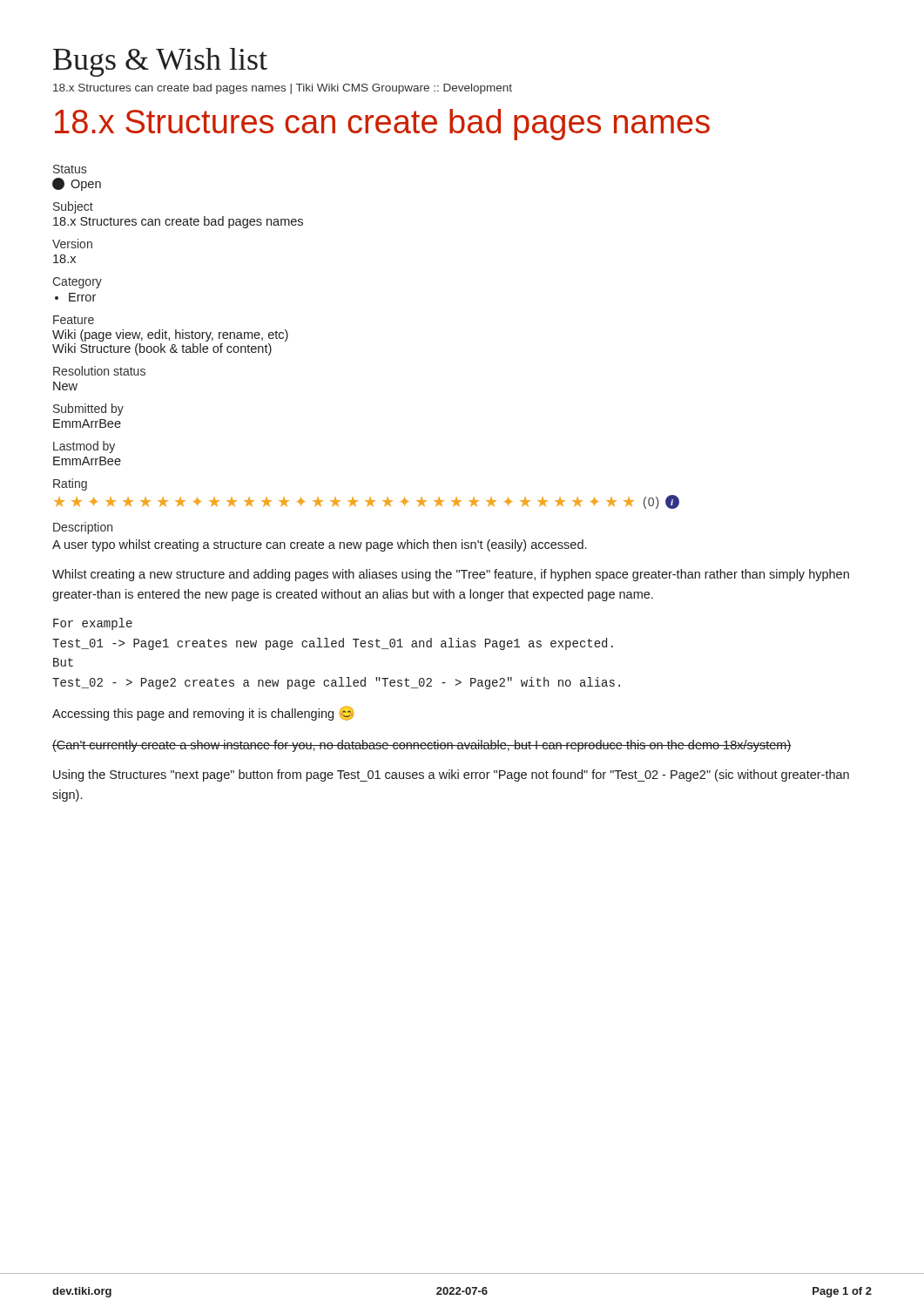This screenshot has height=1307, width=924.
Task: Find the text block containing "Accessing this page"
Action: (203, 713)
